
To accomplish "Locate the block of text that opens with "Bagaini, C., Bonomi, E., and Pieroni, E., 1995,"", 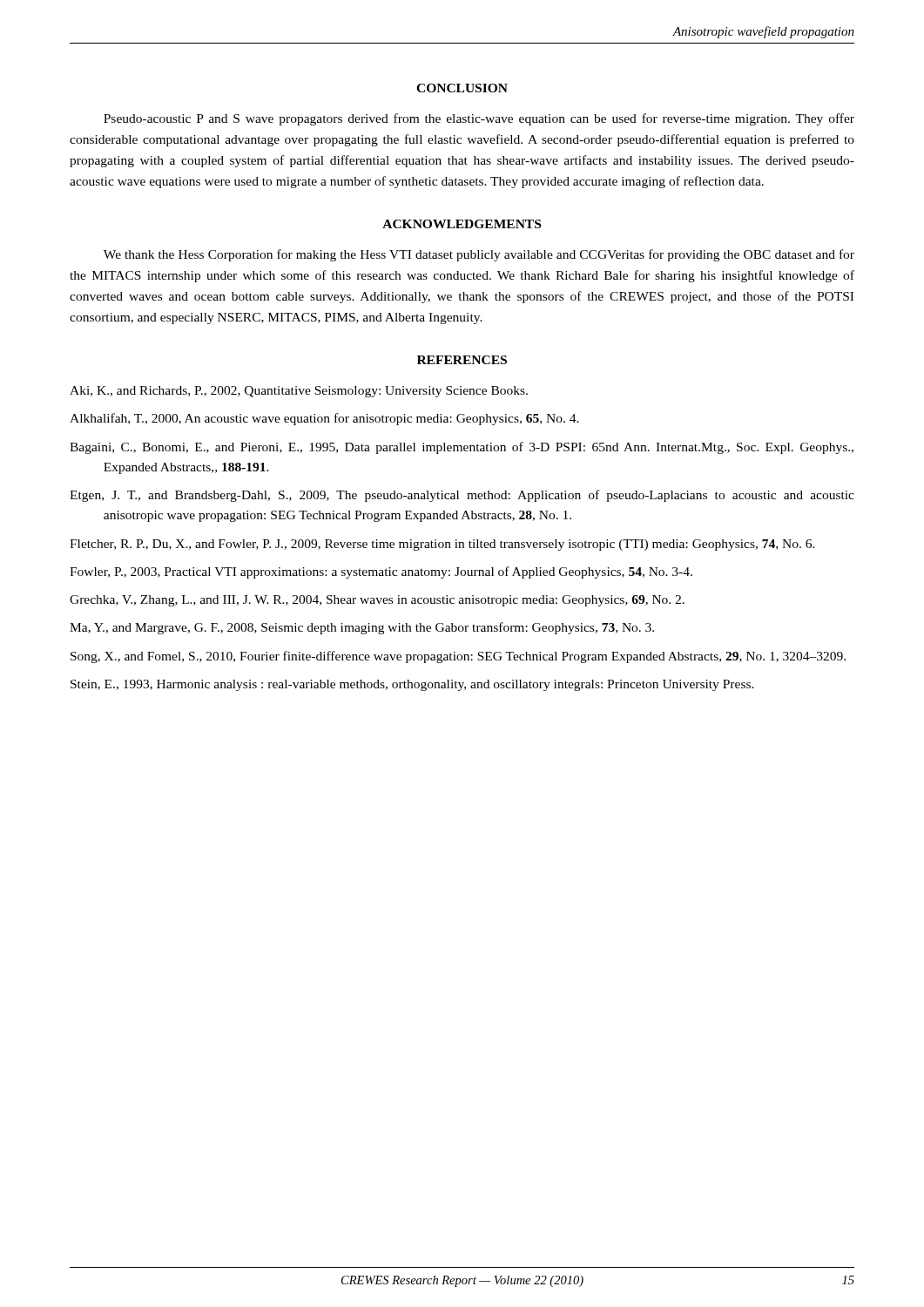I will click(x=462, y=456).
